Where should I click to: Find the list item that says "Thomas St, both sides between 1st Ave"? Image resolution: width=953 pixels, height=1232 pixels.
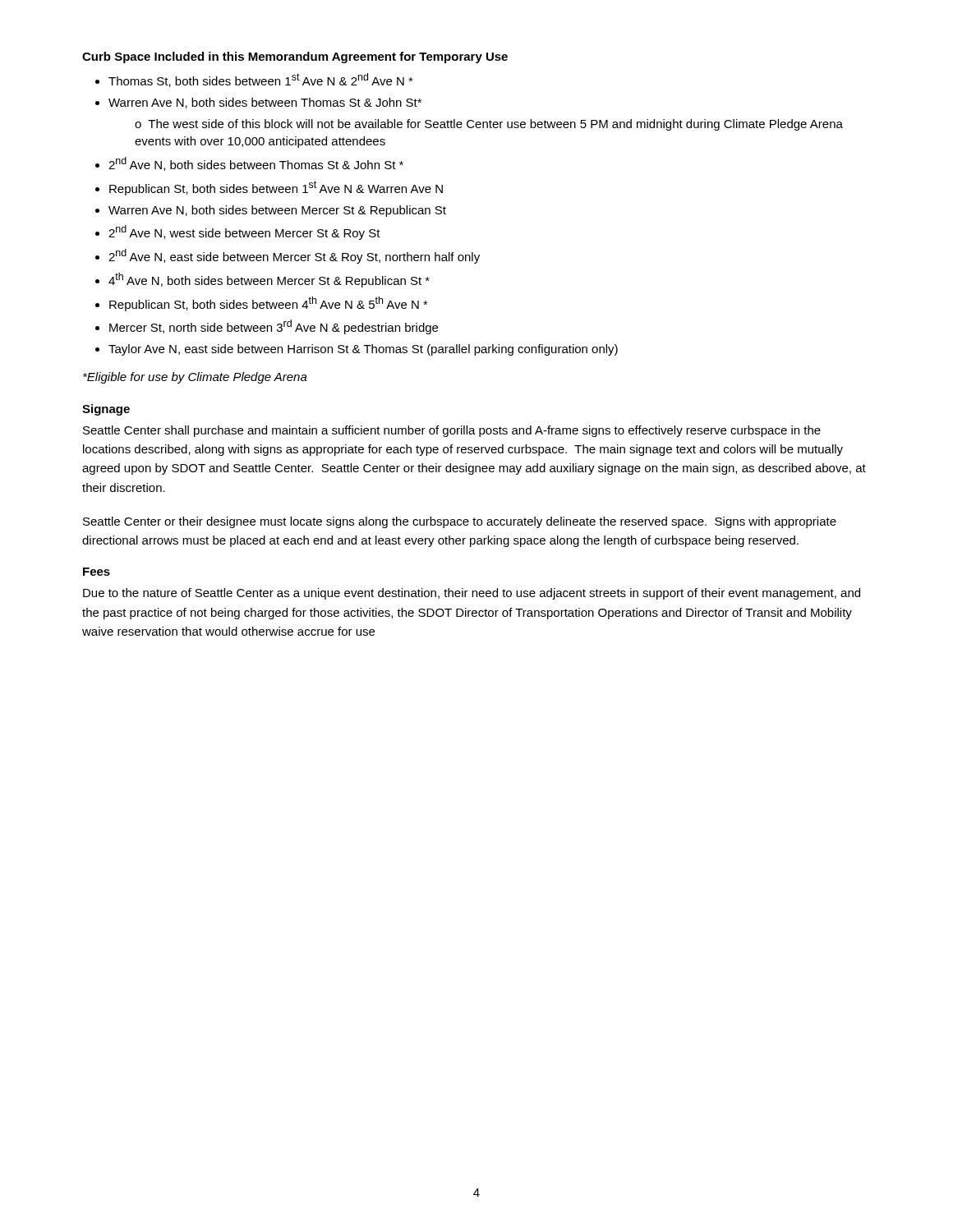tap(254, 80)
